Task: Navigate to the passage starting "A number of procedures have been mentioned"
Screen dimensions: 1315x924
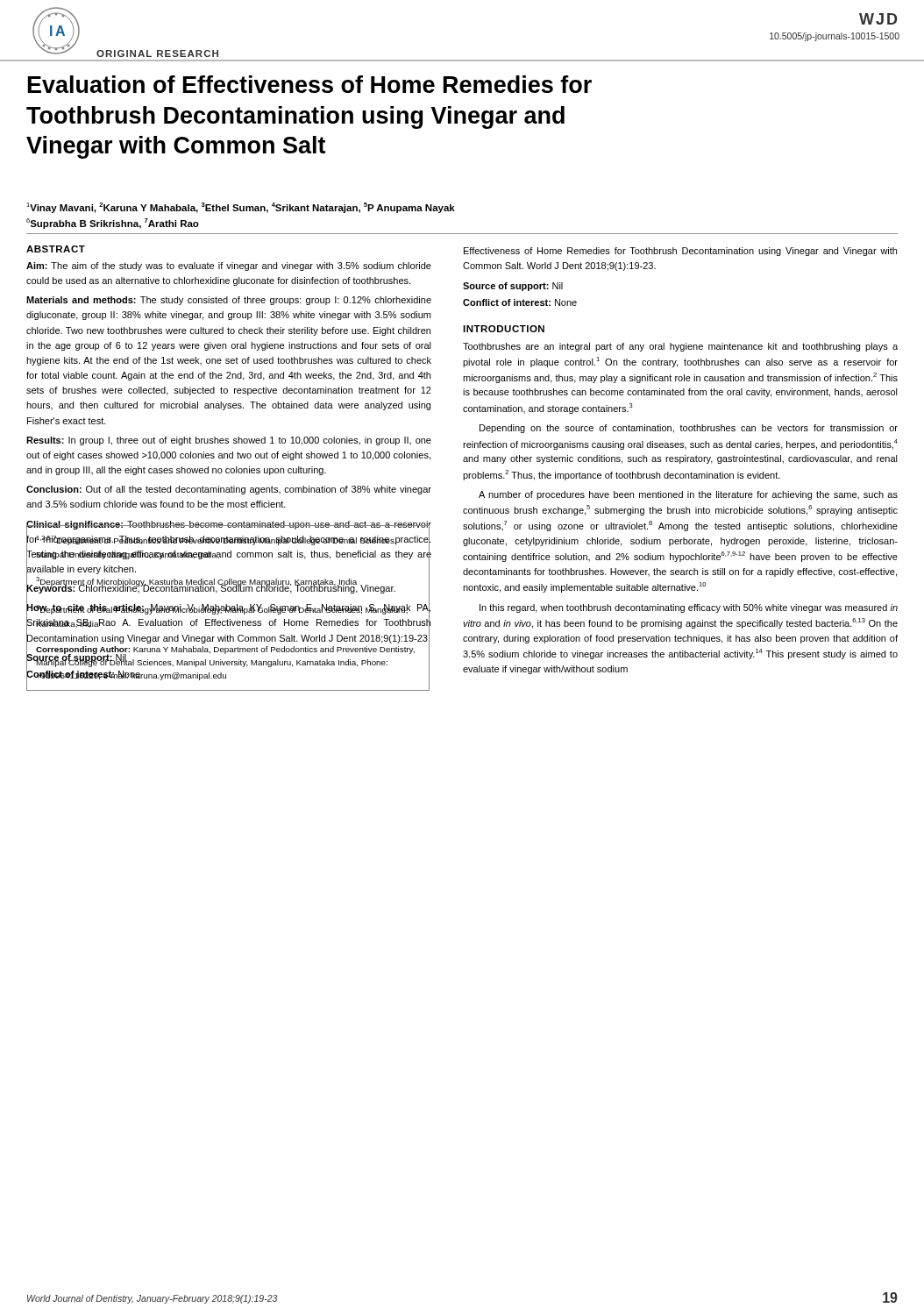Action: coord(680,541)
